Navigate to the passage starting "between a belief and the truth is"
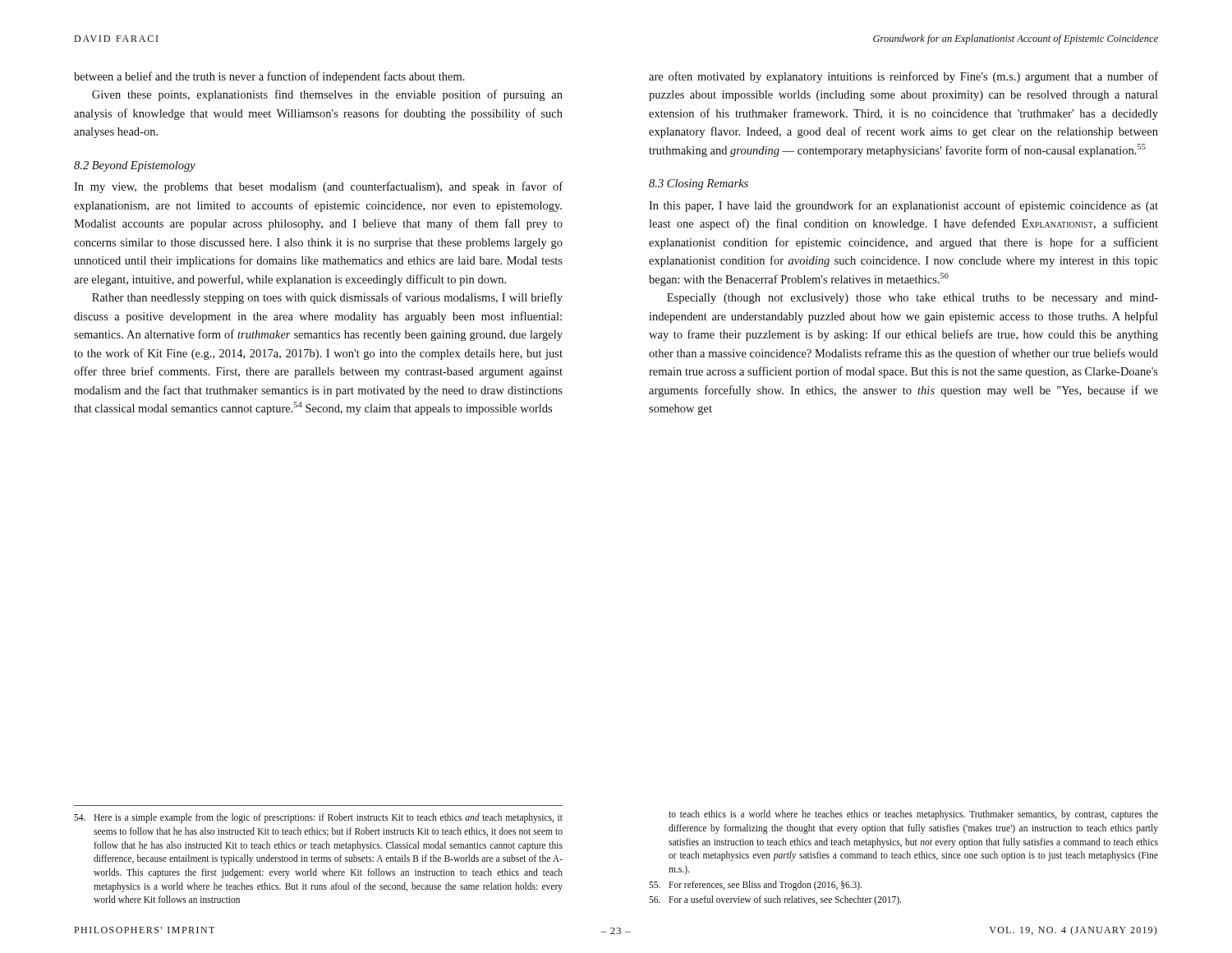Screen dimensions: 953x1232 tap(318, 104)
